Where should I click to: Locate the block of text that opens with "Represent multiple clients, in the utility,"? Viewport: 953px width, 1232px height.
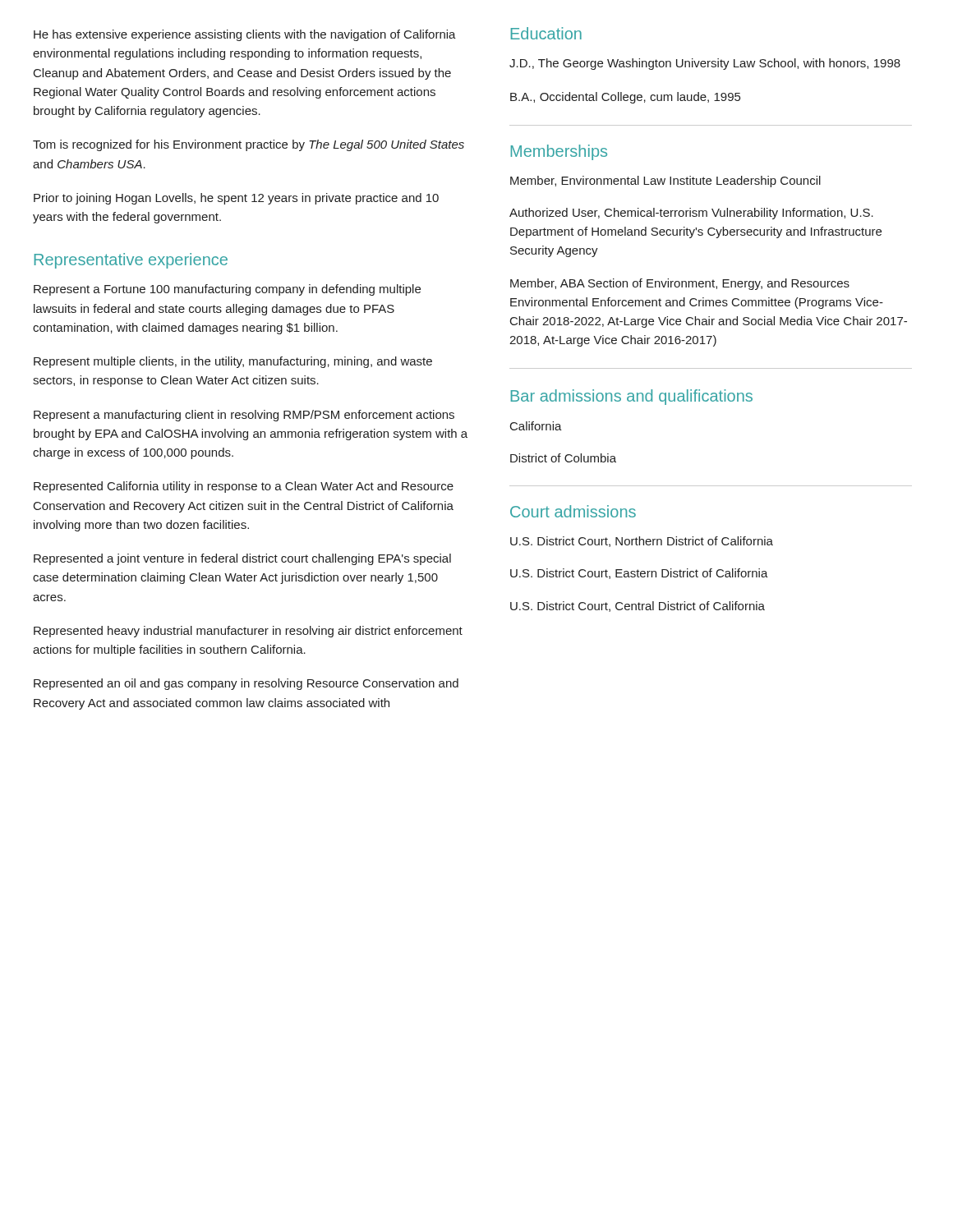pyautogui.click(x=233, y=371)
